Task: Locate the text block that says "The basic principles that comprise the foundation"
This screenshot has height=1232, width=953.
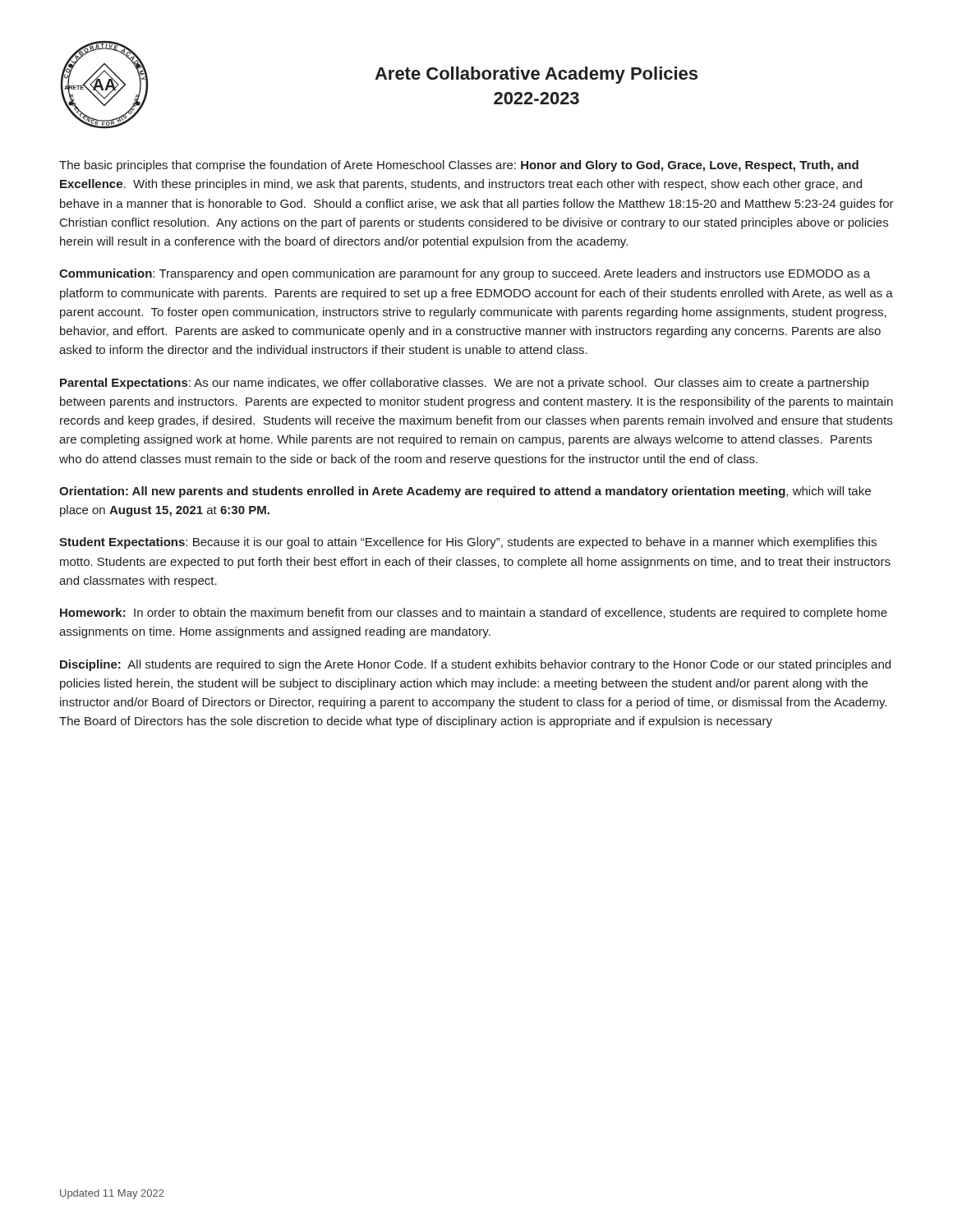Action: pyautogui.click(x=476, y=203)
